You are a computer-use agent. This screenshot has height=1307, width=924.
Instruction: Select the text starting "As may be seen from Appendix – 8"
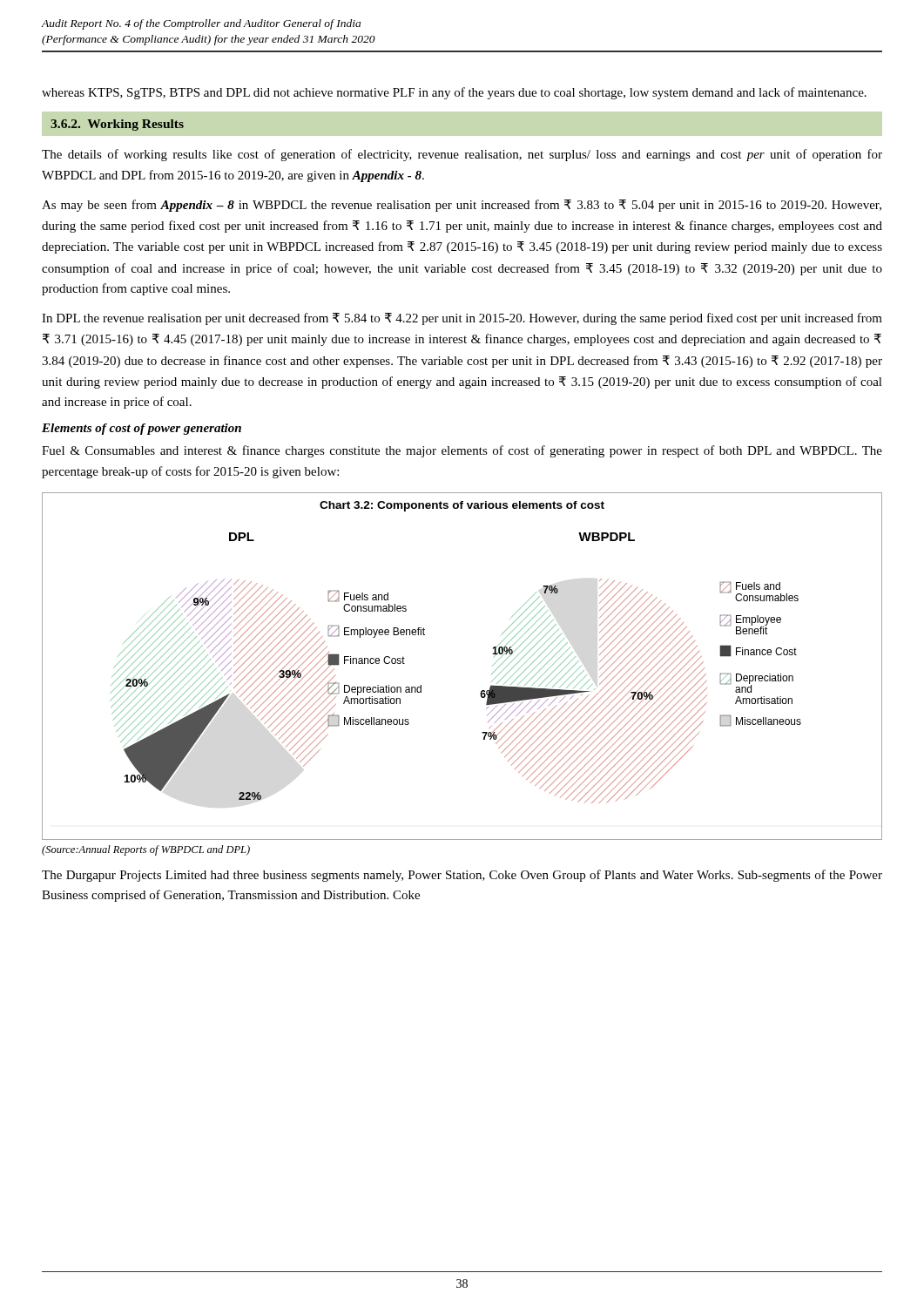tap(462, 246)
